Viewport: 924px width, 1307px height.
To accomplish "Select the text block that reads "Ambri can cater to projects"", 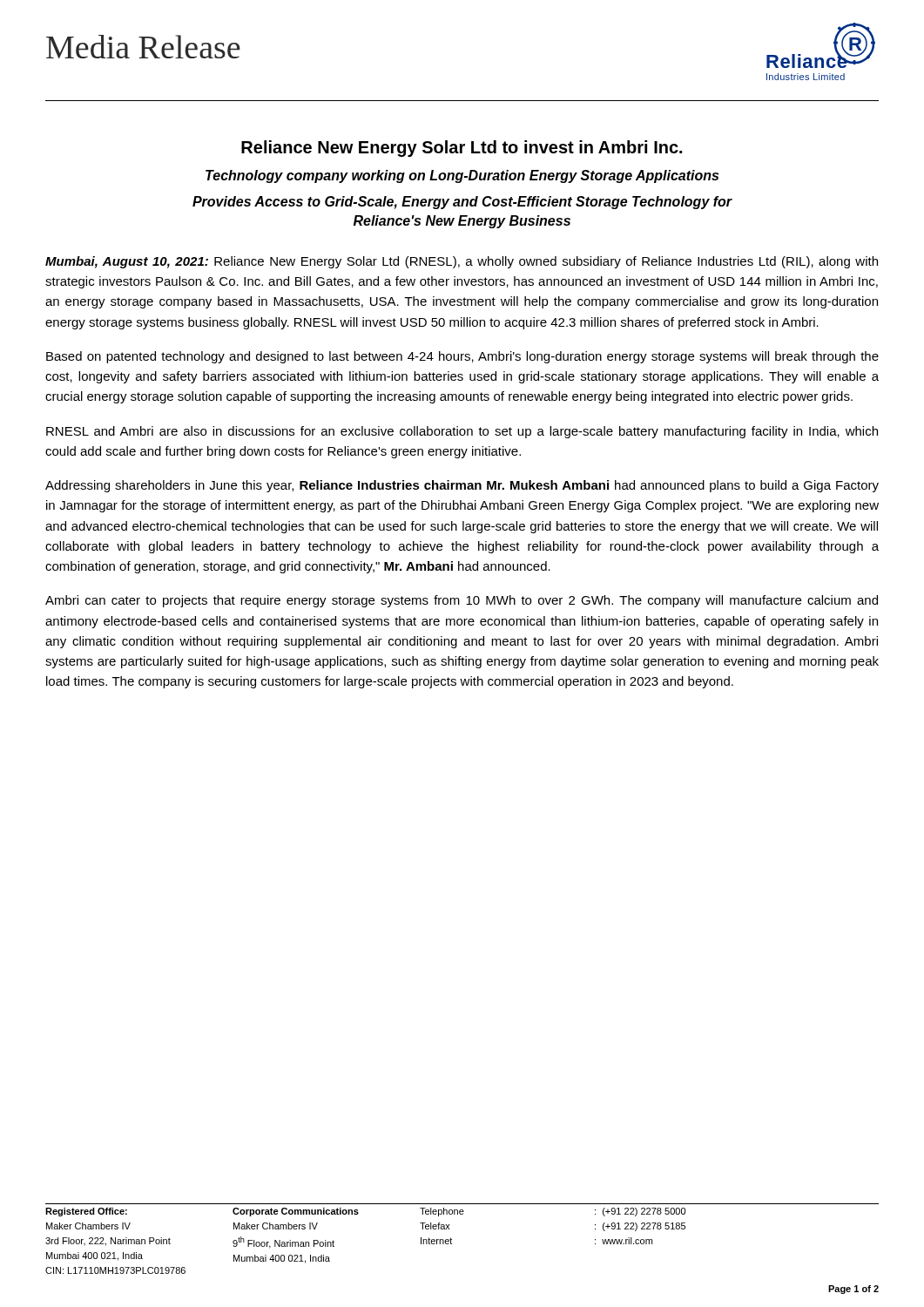I will pyautogui.click(x=462, y=641).
